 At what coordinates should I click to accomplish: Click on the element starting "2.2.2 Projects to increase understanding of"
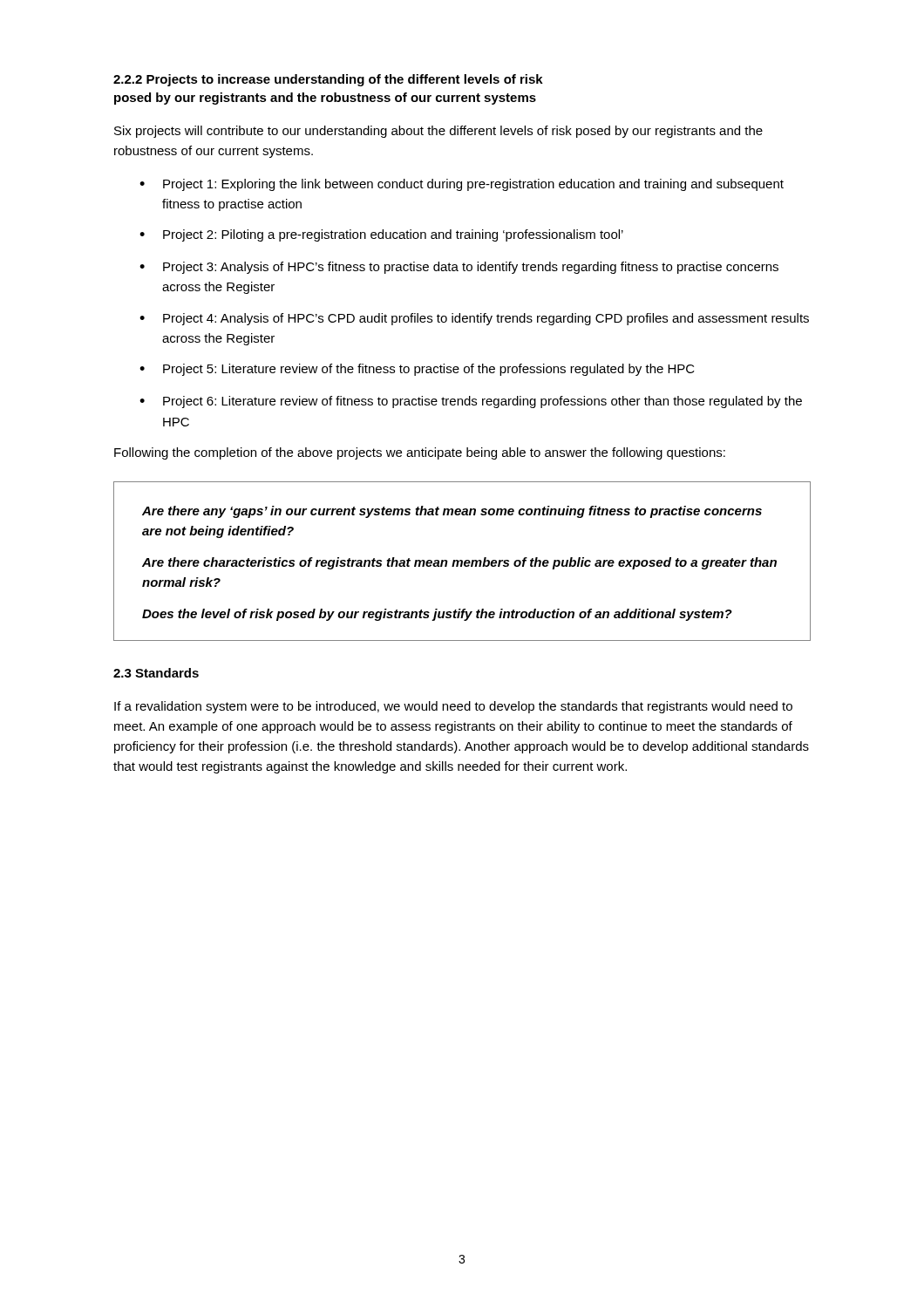pos(328,88)
